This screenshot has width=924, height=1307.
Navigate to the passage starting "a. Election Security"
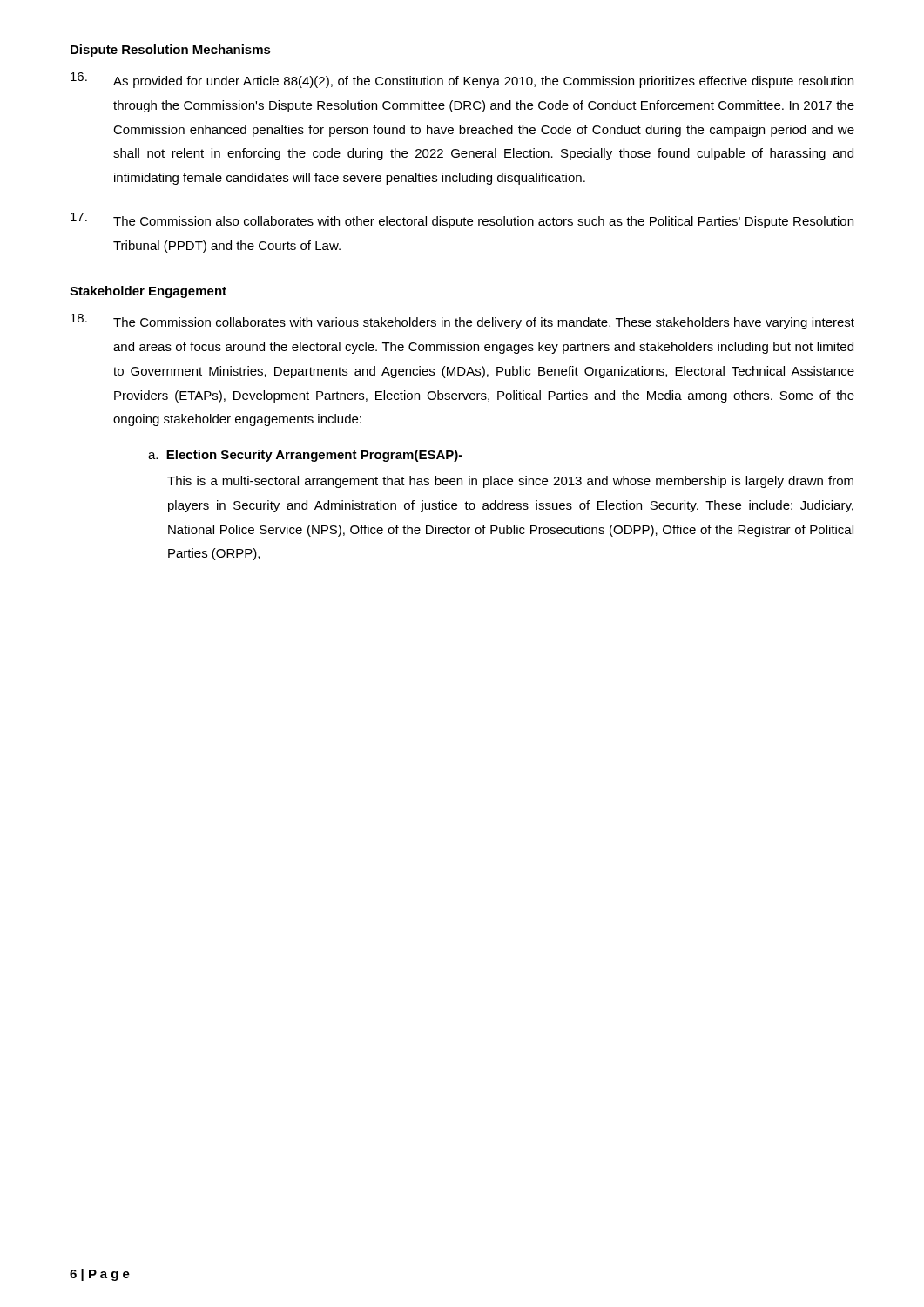tap(501, 506)
